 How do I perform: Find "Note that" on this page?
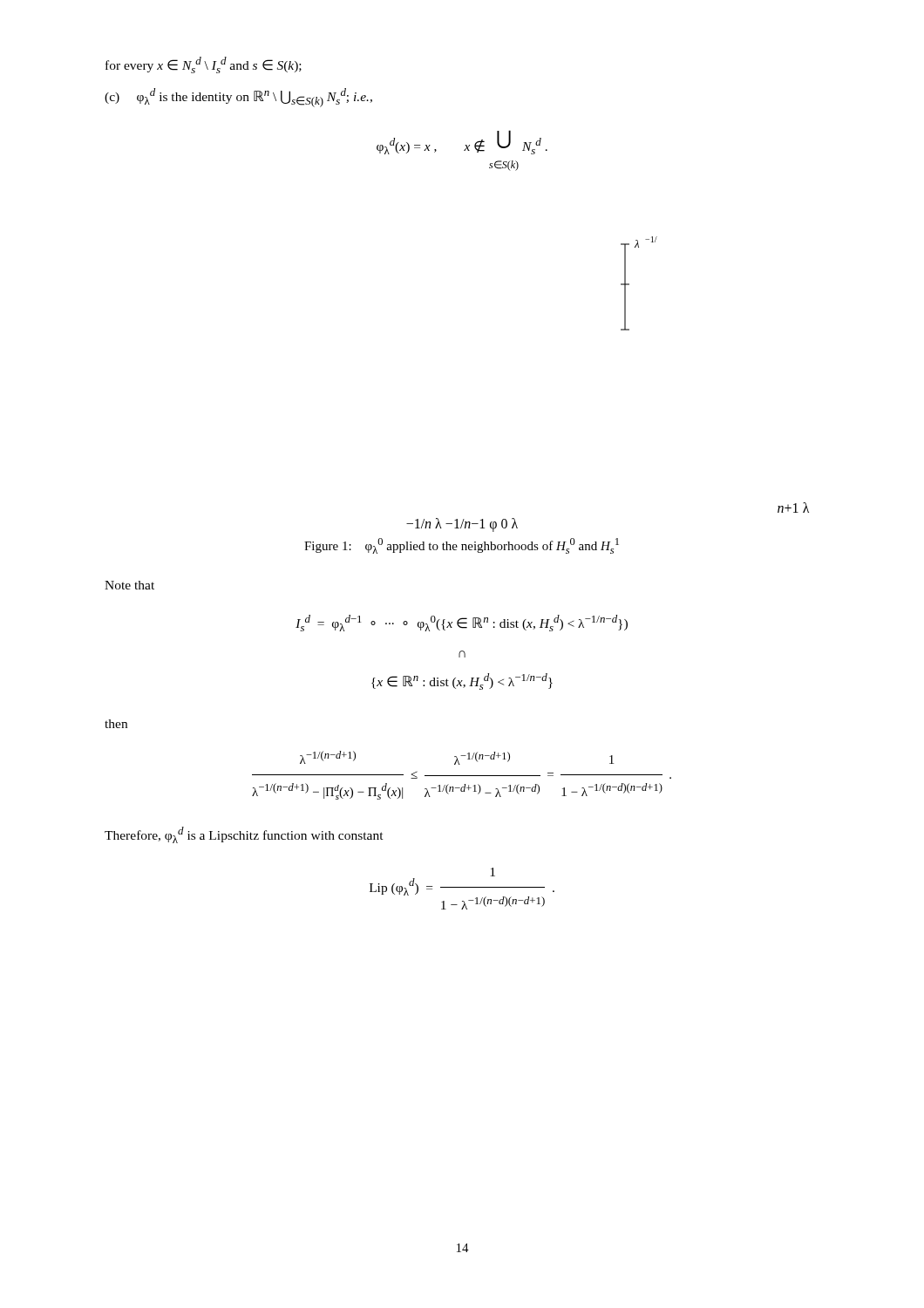130,585
